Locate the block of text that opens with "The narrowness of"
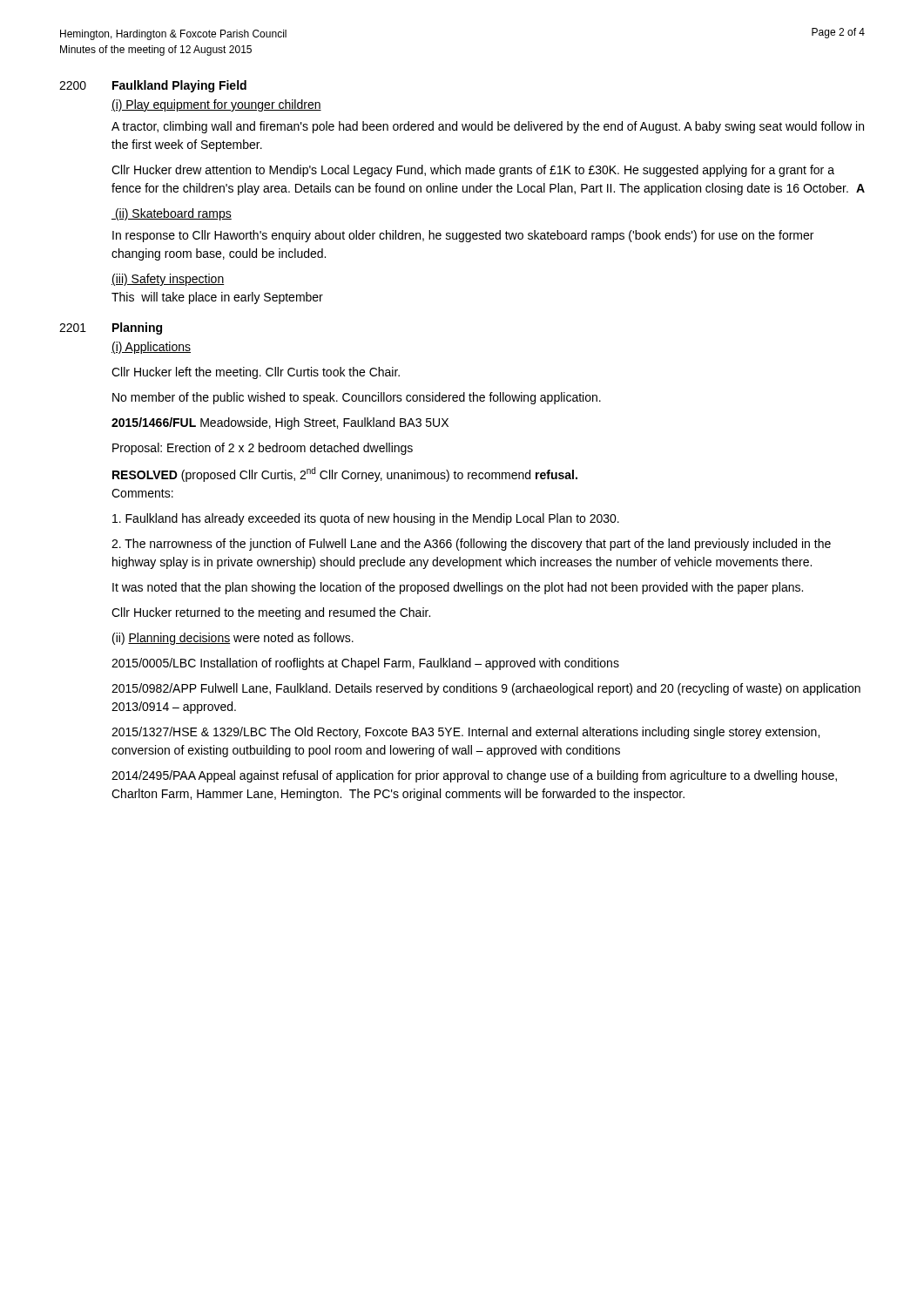 click(471, 553)
